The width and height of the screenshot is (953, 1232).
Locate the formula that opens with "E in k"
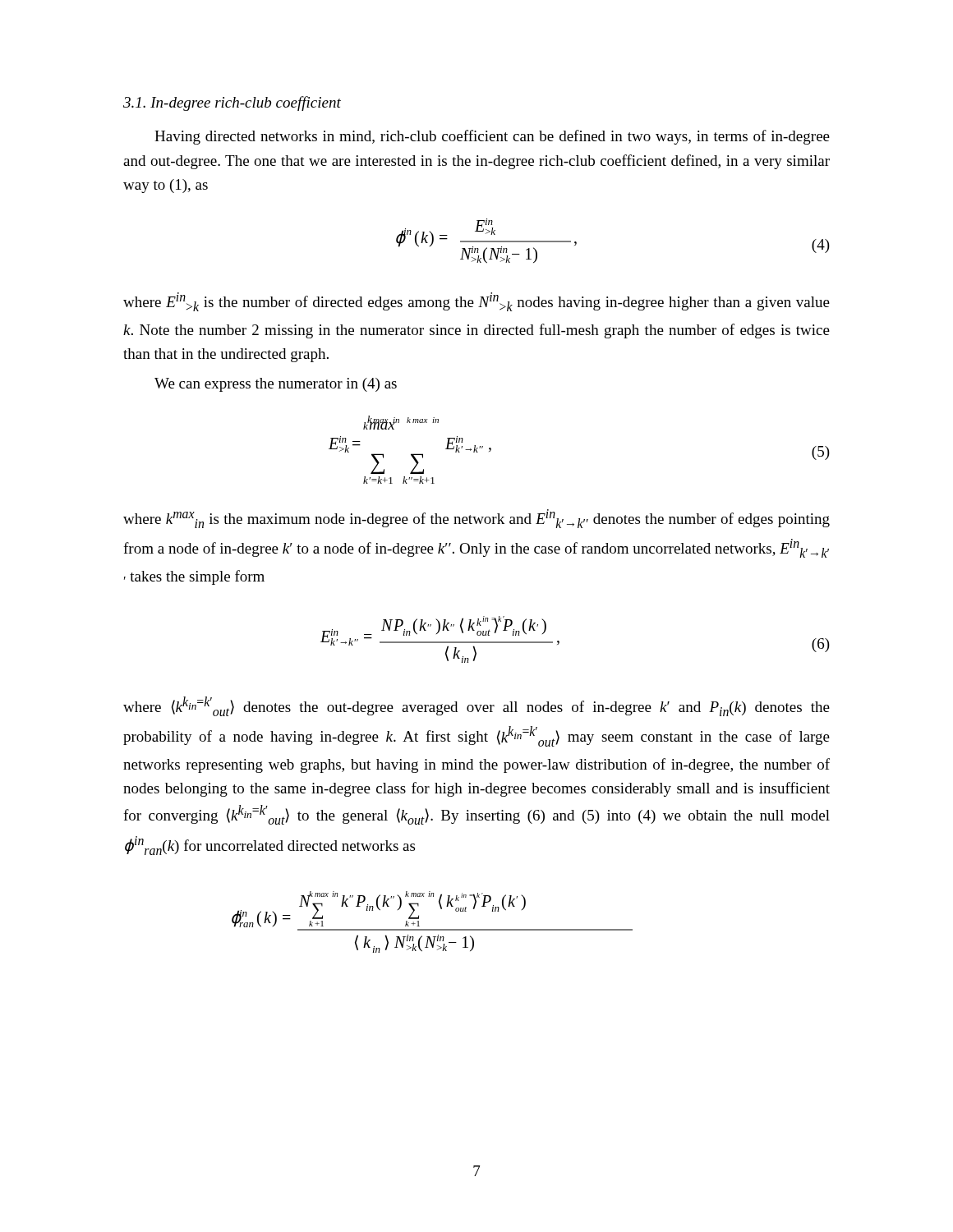tap(571, 644)
